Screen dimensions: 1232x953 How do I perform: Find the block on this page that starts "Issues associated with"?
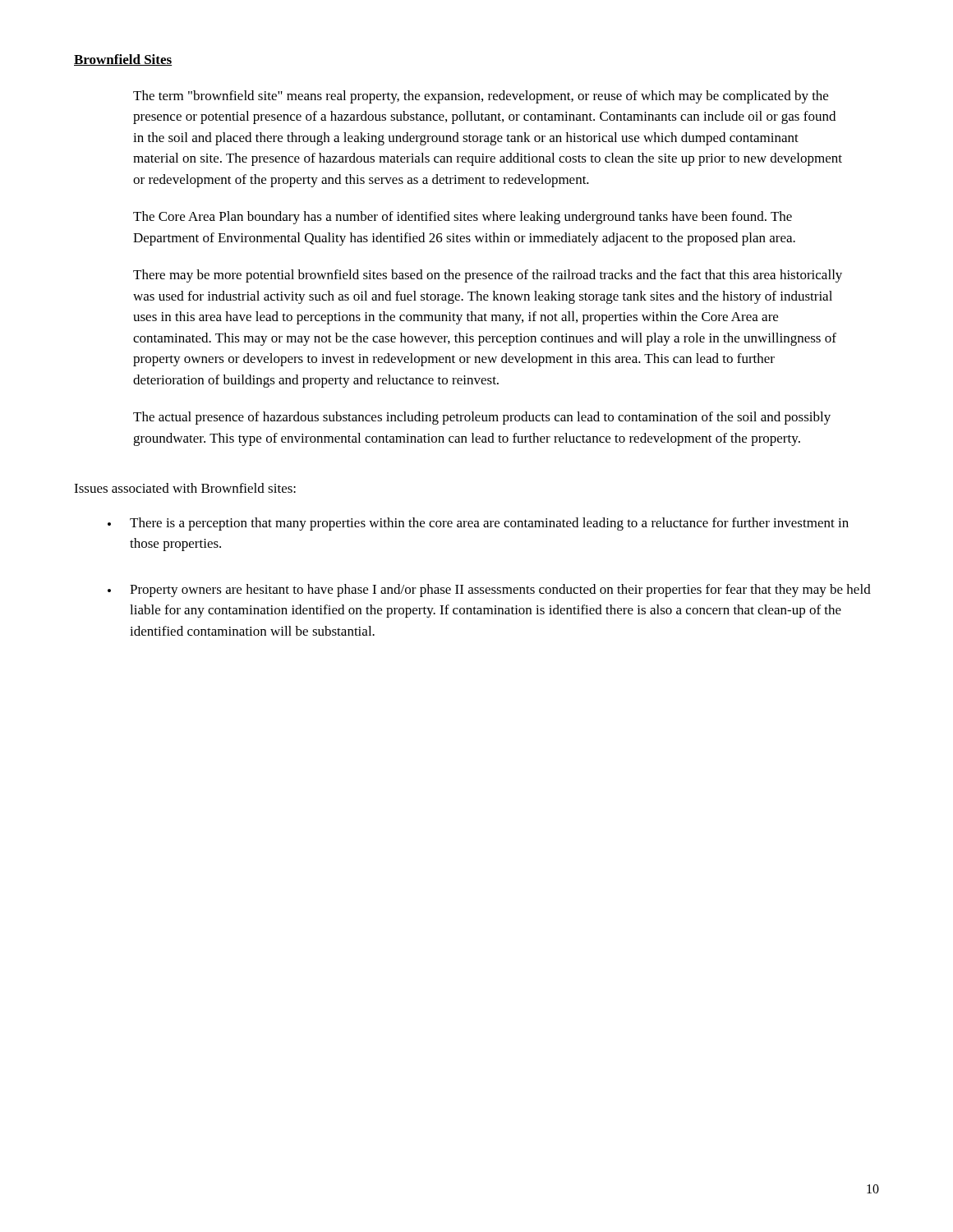[185, 488]
